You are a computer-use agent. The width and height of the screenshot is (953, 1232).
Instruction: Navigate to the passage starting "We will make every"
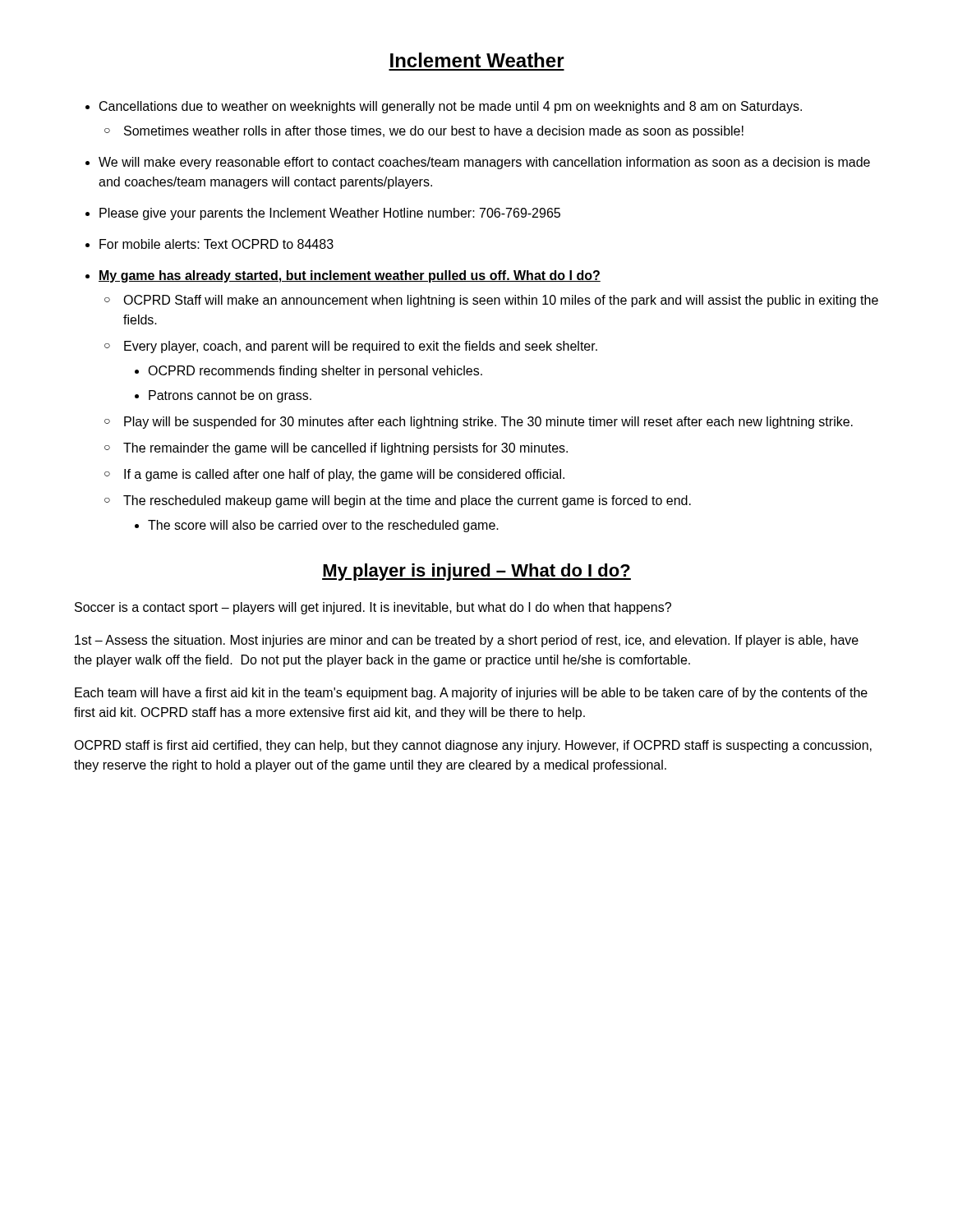click(x=484, y=172)
